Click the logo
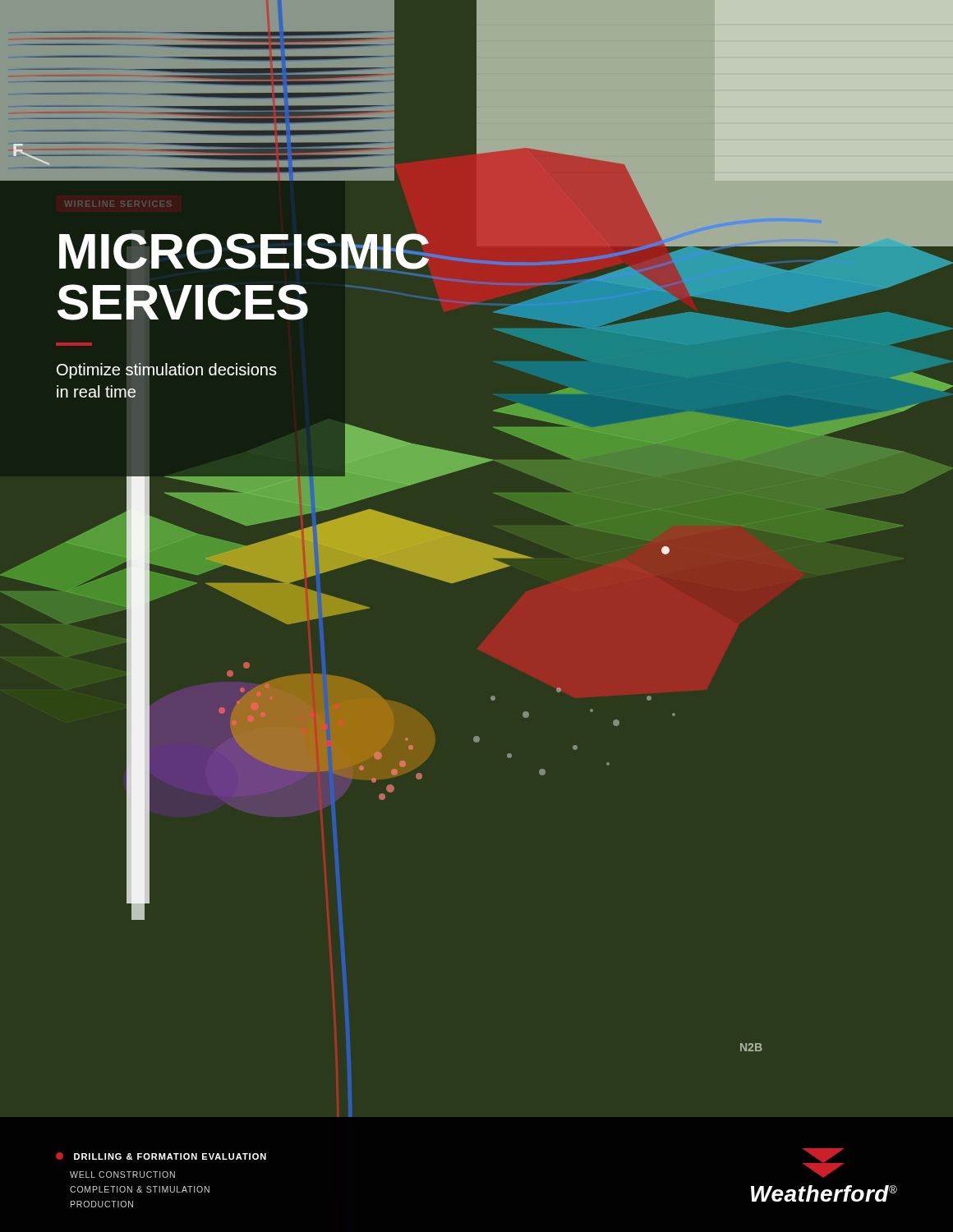Viewport: 953px width, 1232px height. [x=823, y=1178]
